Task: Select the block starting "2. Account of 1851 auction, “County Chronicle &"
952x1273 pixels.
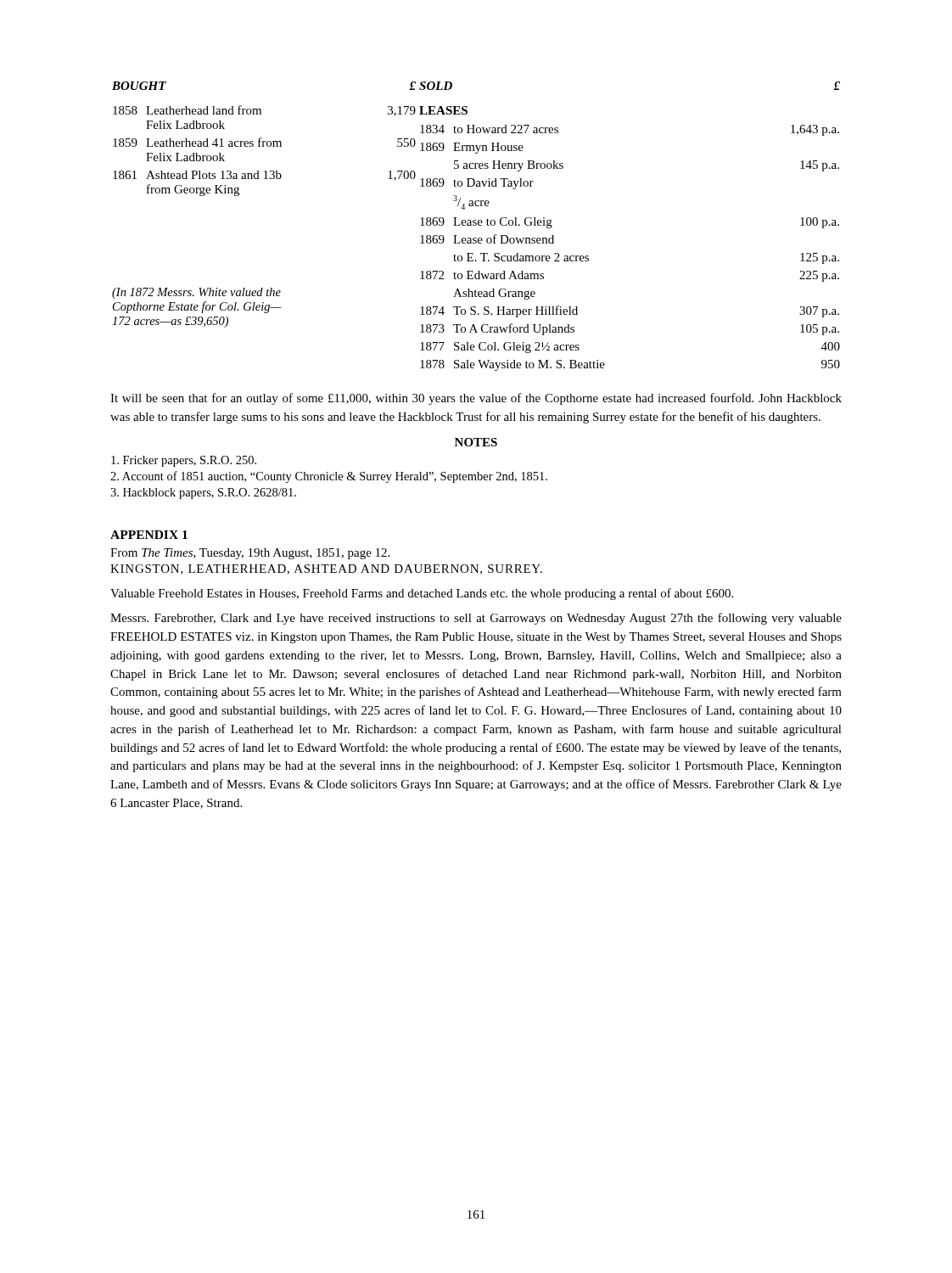Action: point(329,476)
